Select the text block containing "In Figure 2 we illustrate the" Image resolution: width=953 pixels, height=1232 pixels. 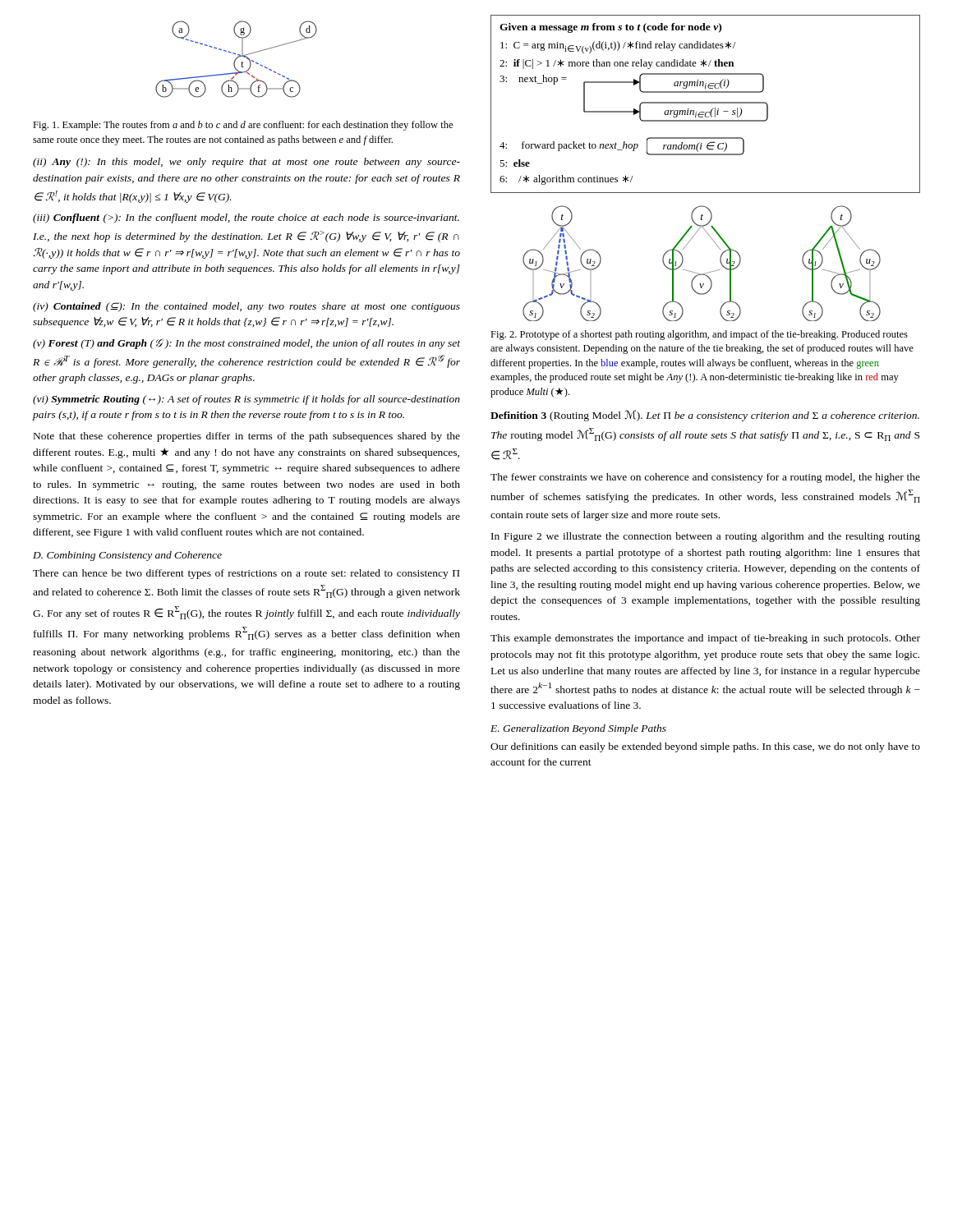click(x=705, y=576)
